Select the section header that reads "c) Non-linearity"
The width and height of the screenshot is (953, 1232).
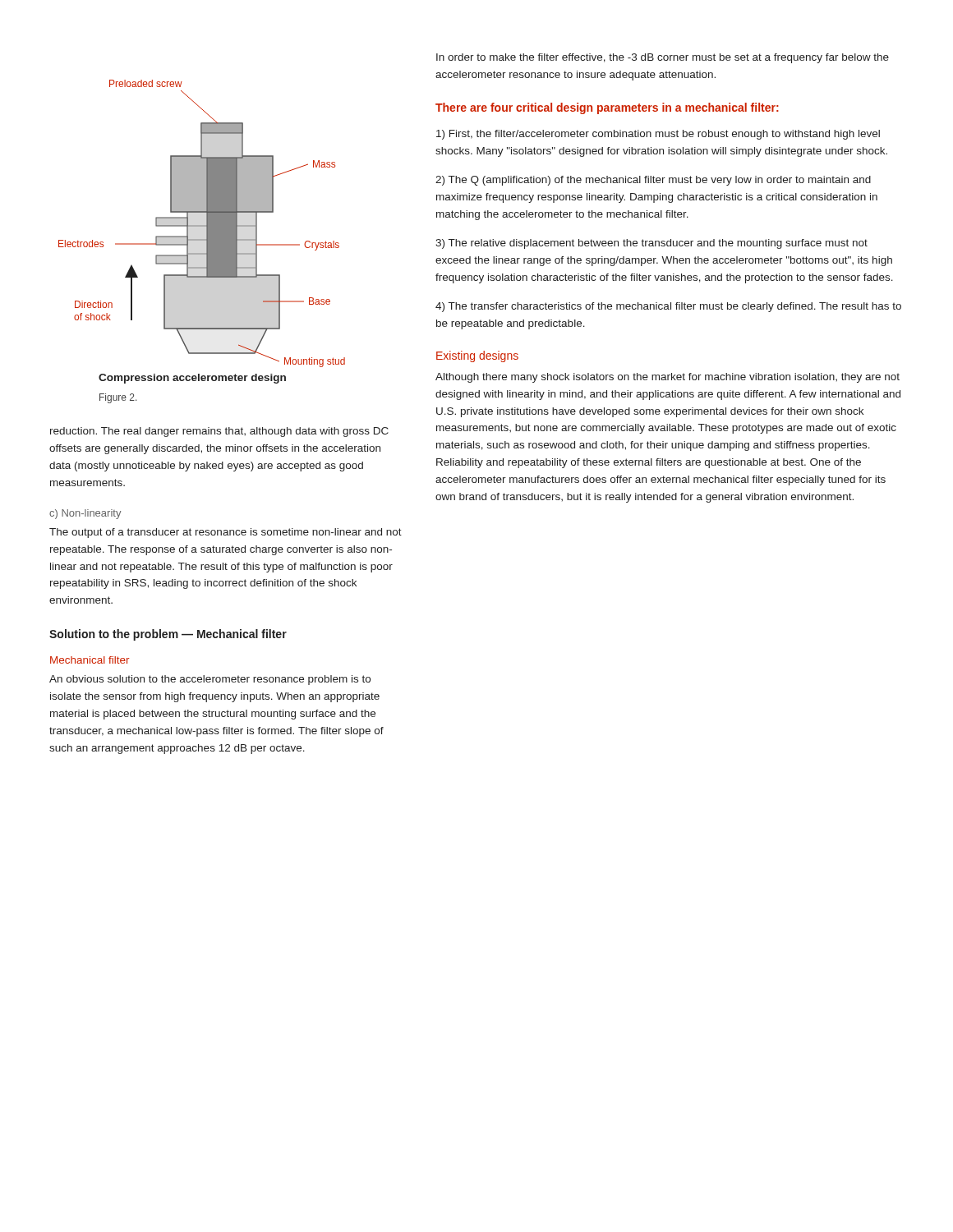[x=85, y=513]
